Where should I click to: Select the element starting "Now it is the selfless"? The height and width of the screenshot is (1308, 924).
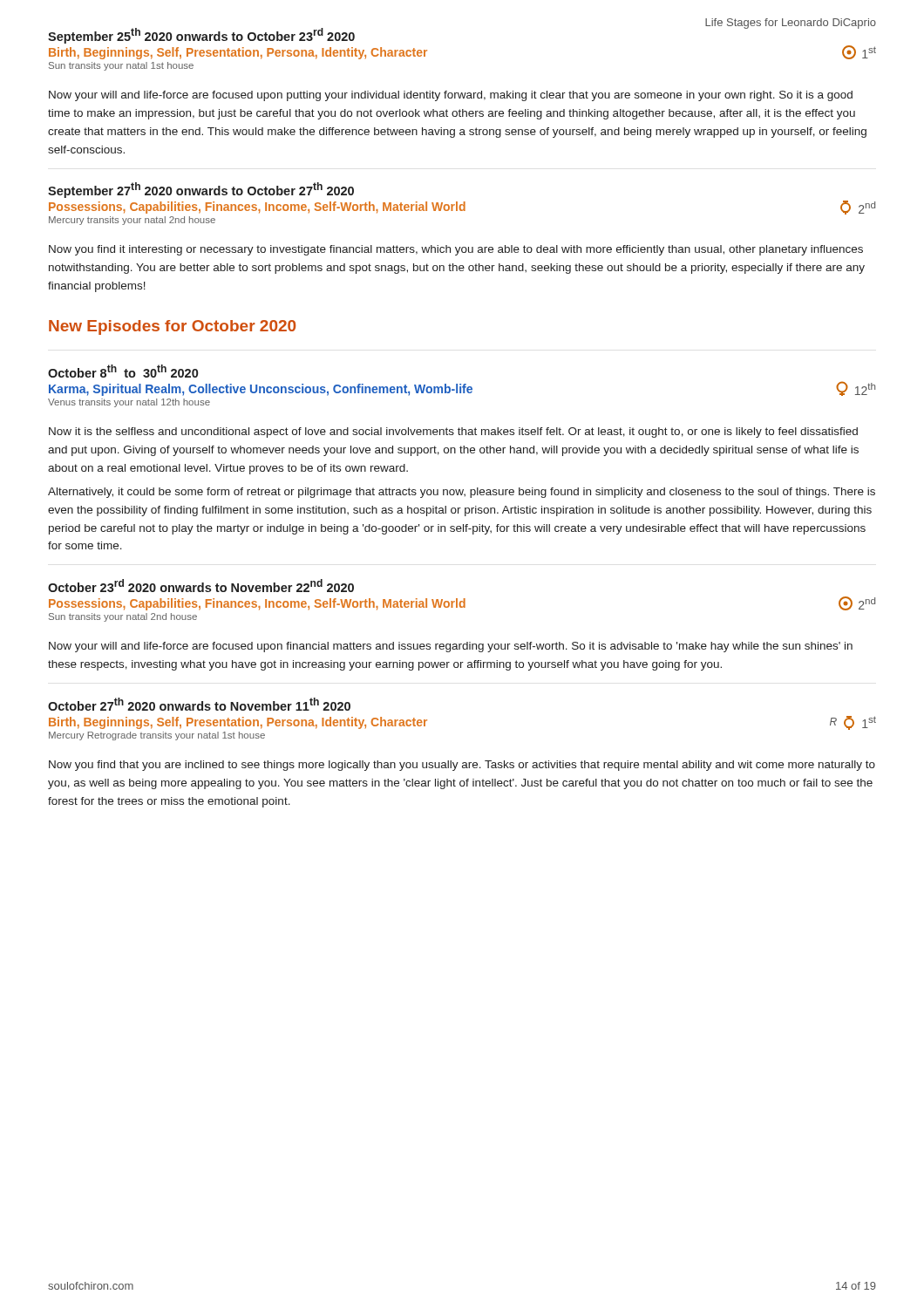454,449
